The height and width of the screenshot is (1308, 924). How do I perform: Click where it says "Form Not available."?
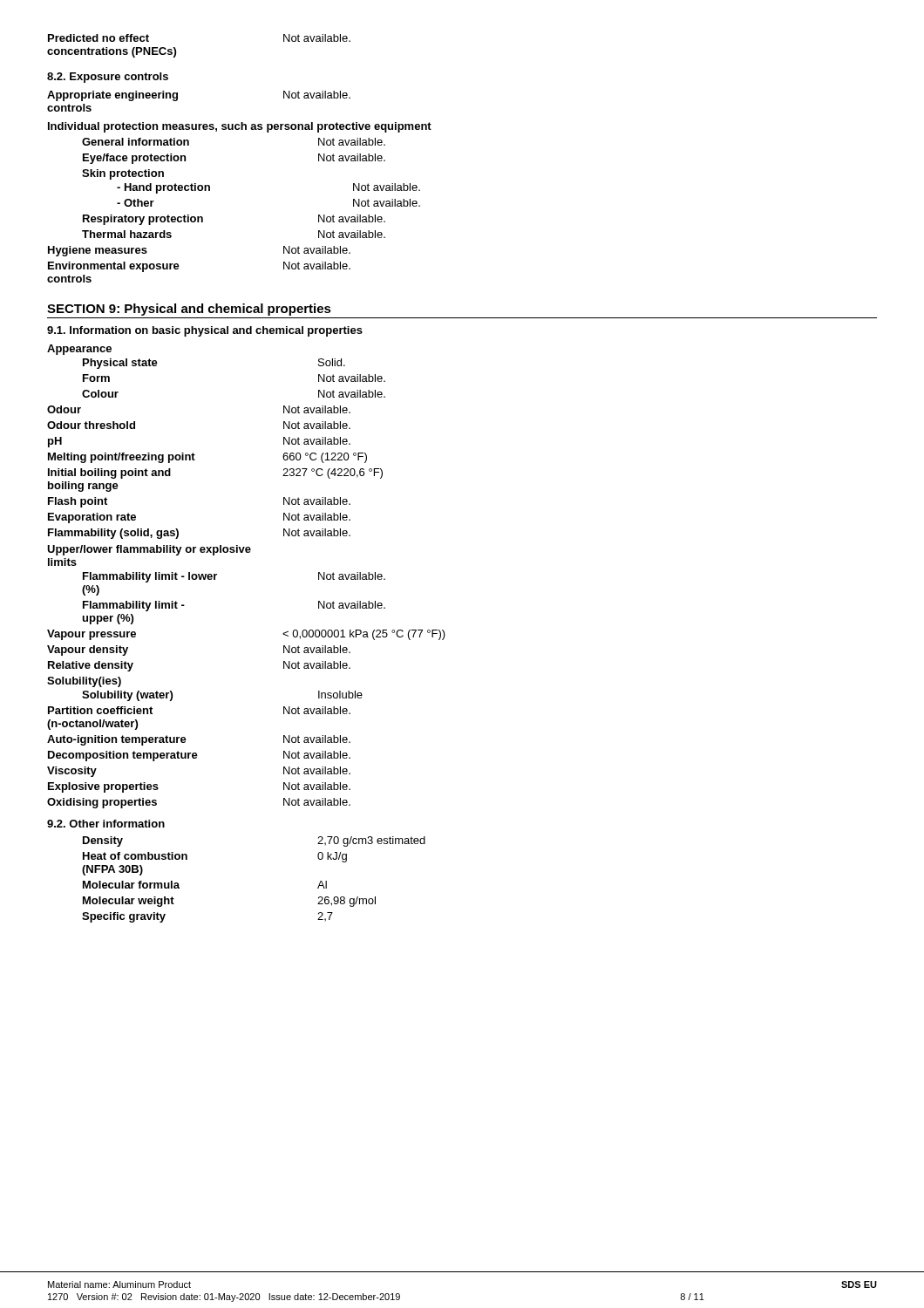click(98, 378)
